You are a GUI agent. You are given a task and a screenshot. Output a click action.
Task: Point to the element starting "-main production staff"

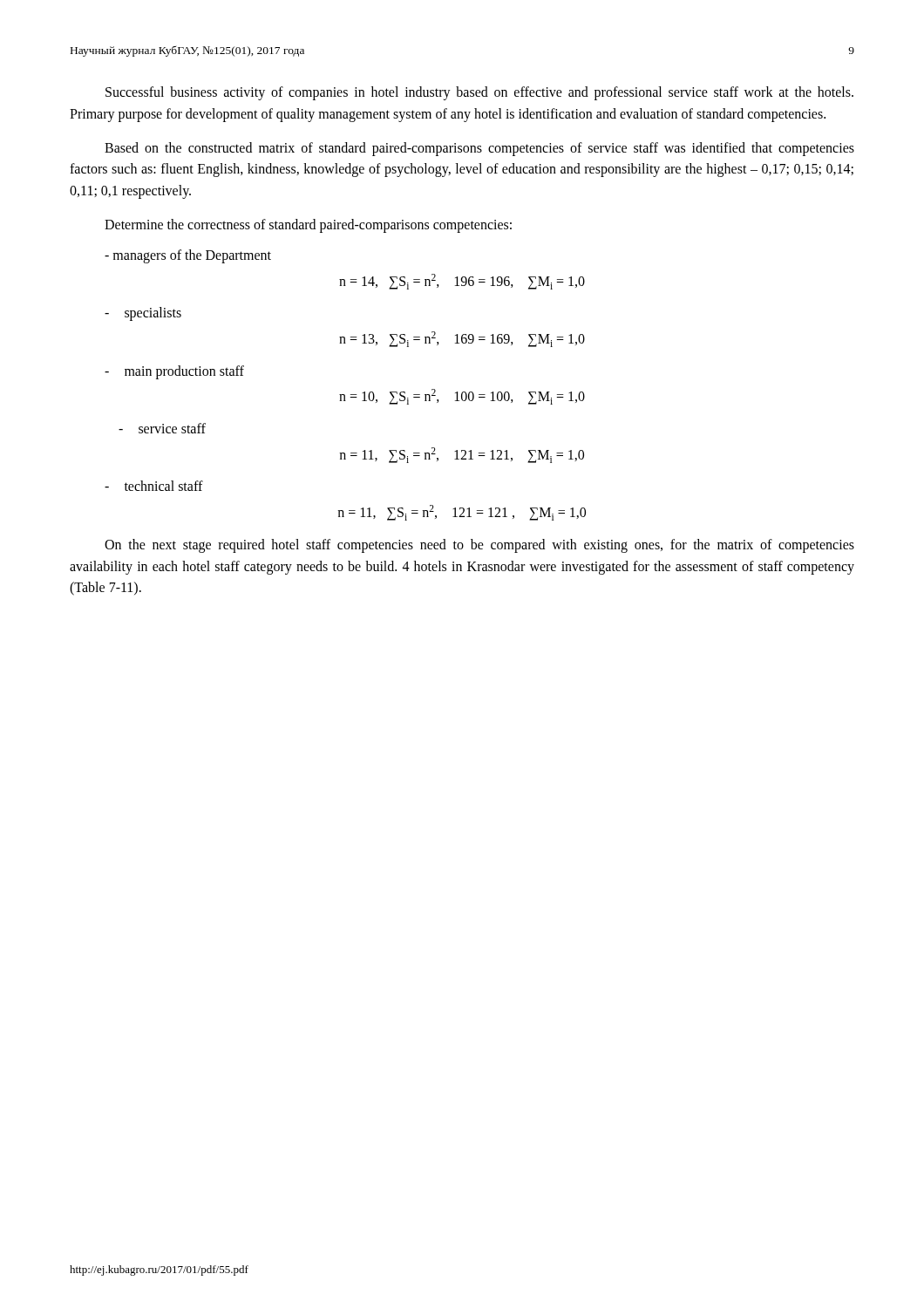(174, 371)
